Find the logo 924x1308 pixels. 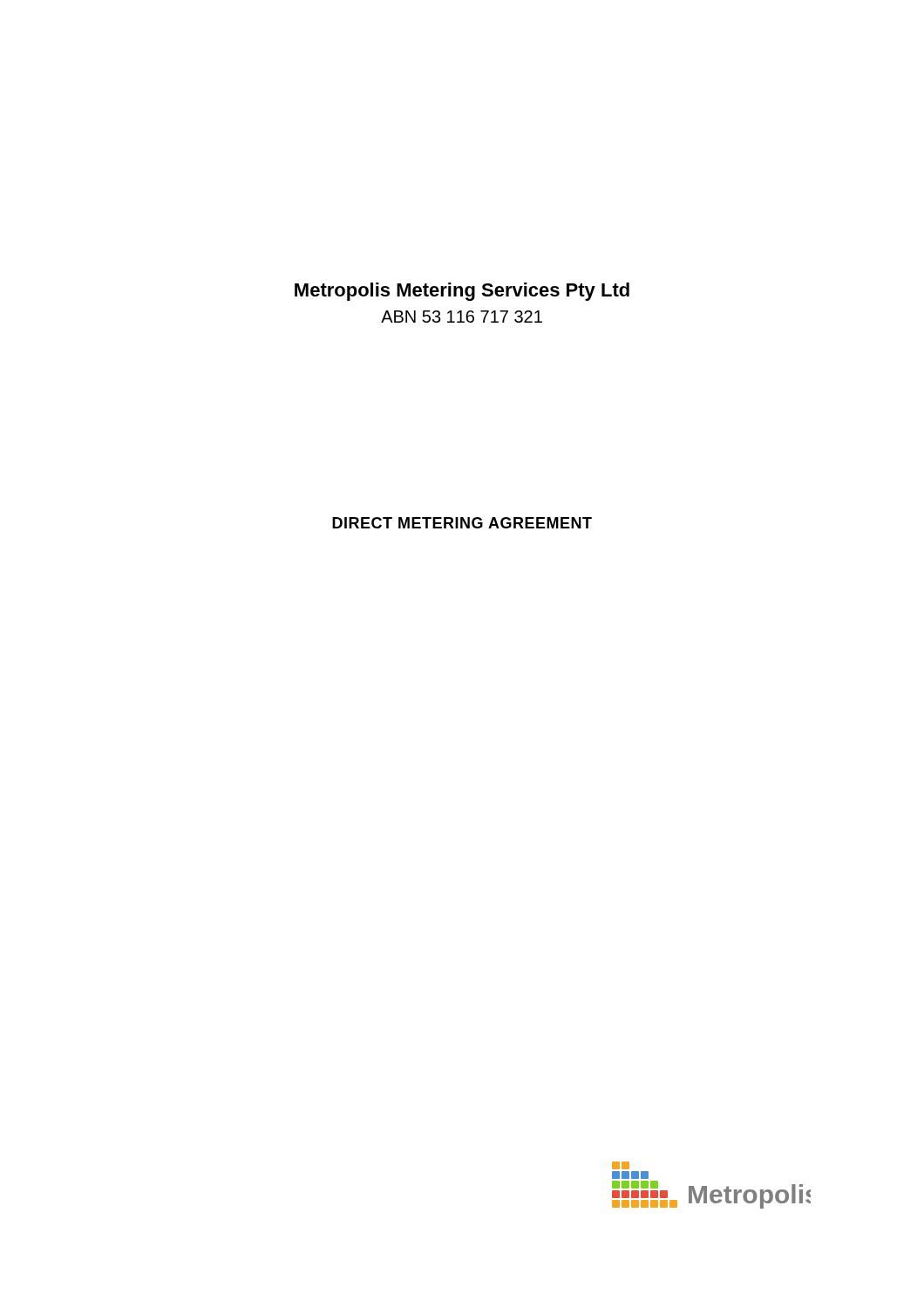pos(710,1190)
